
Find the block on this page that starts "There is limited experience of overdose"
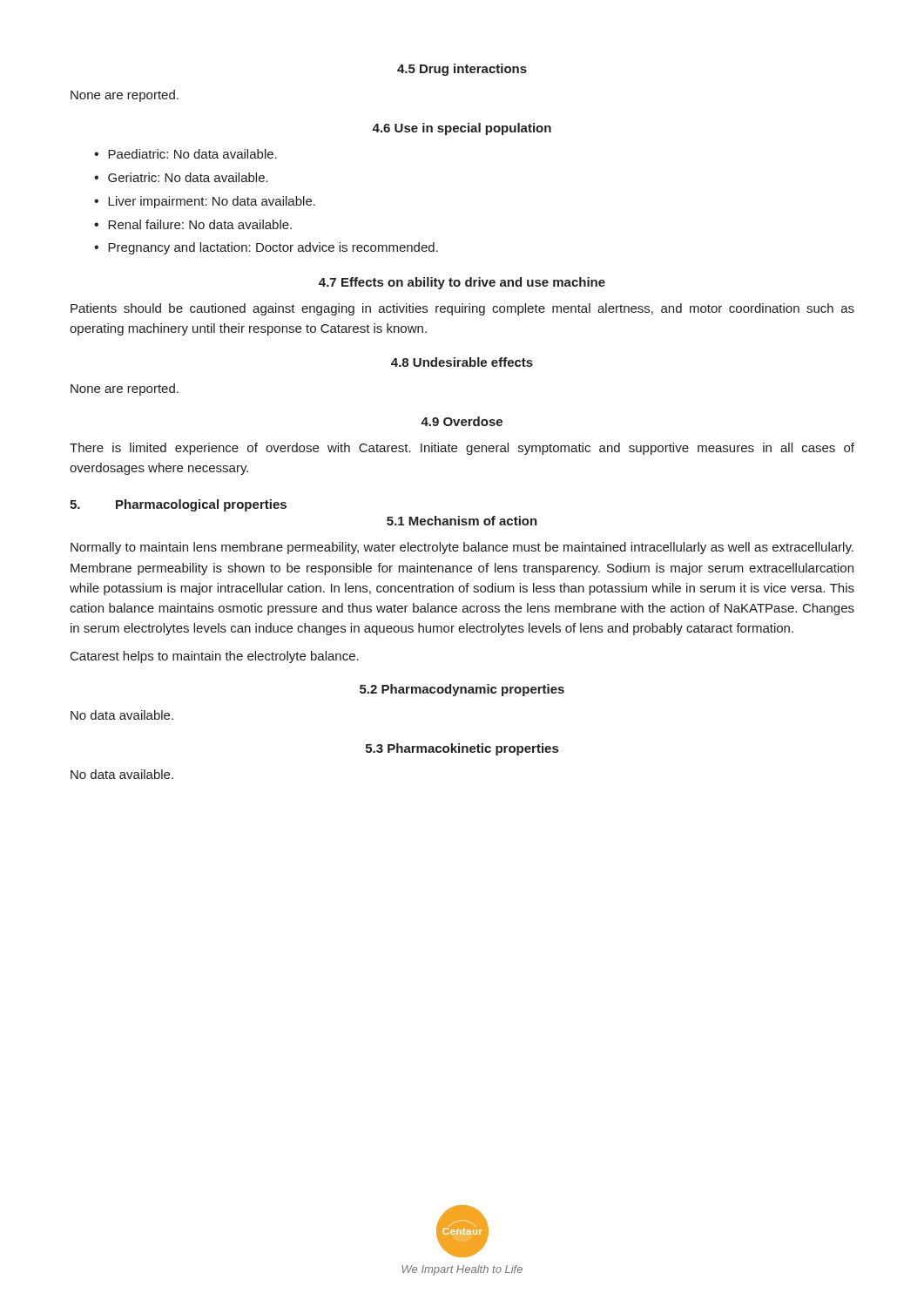tap(462, 458)
